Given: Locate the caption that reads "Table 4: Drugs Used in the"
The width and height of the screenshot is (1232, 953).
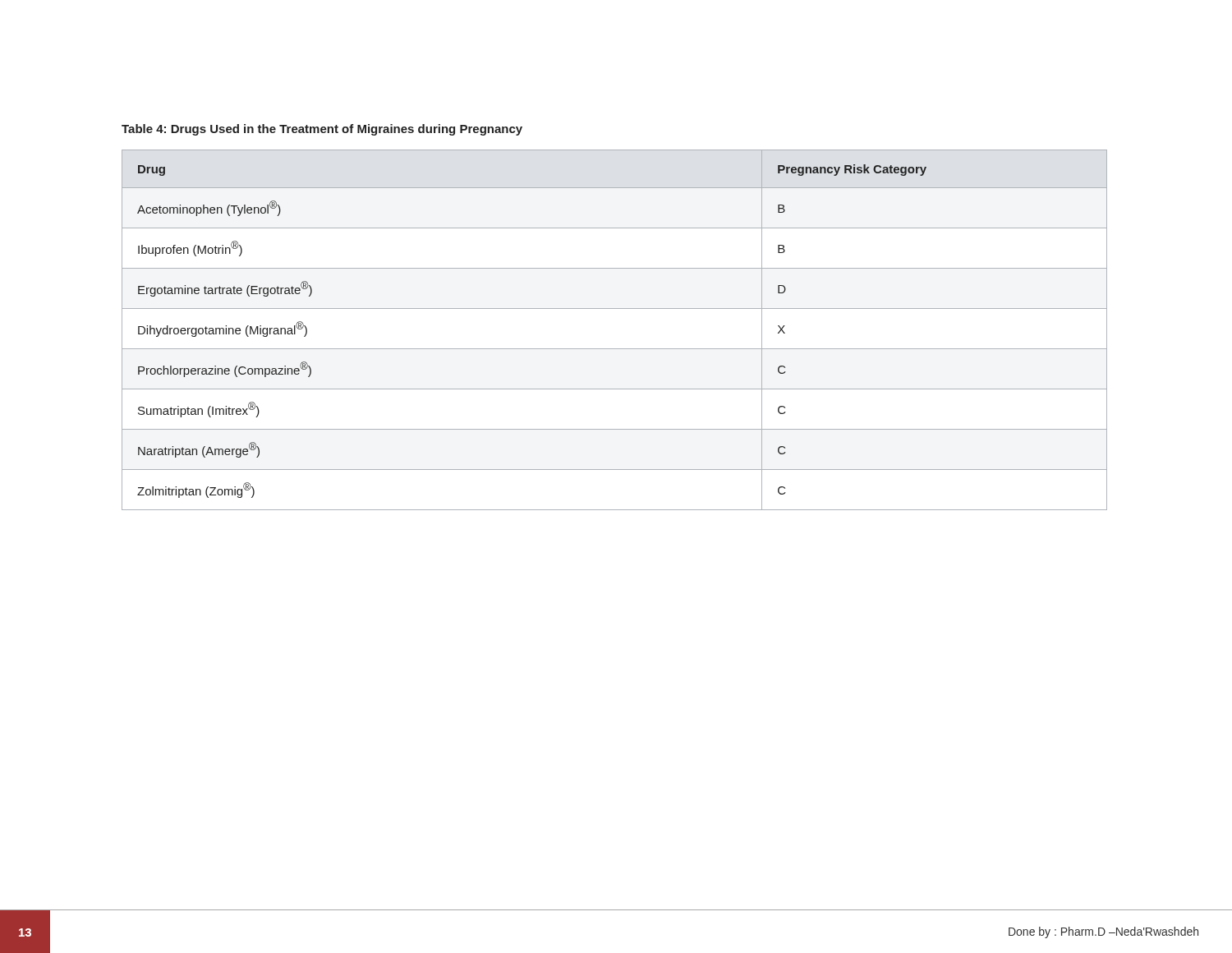Looking at the screenshot, I should (322, 129).
